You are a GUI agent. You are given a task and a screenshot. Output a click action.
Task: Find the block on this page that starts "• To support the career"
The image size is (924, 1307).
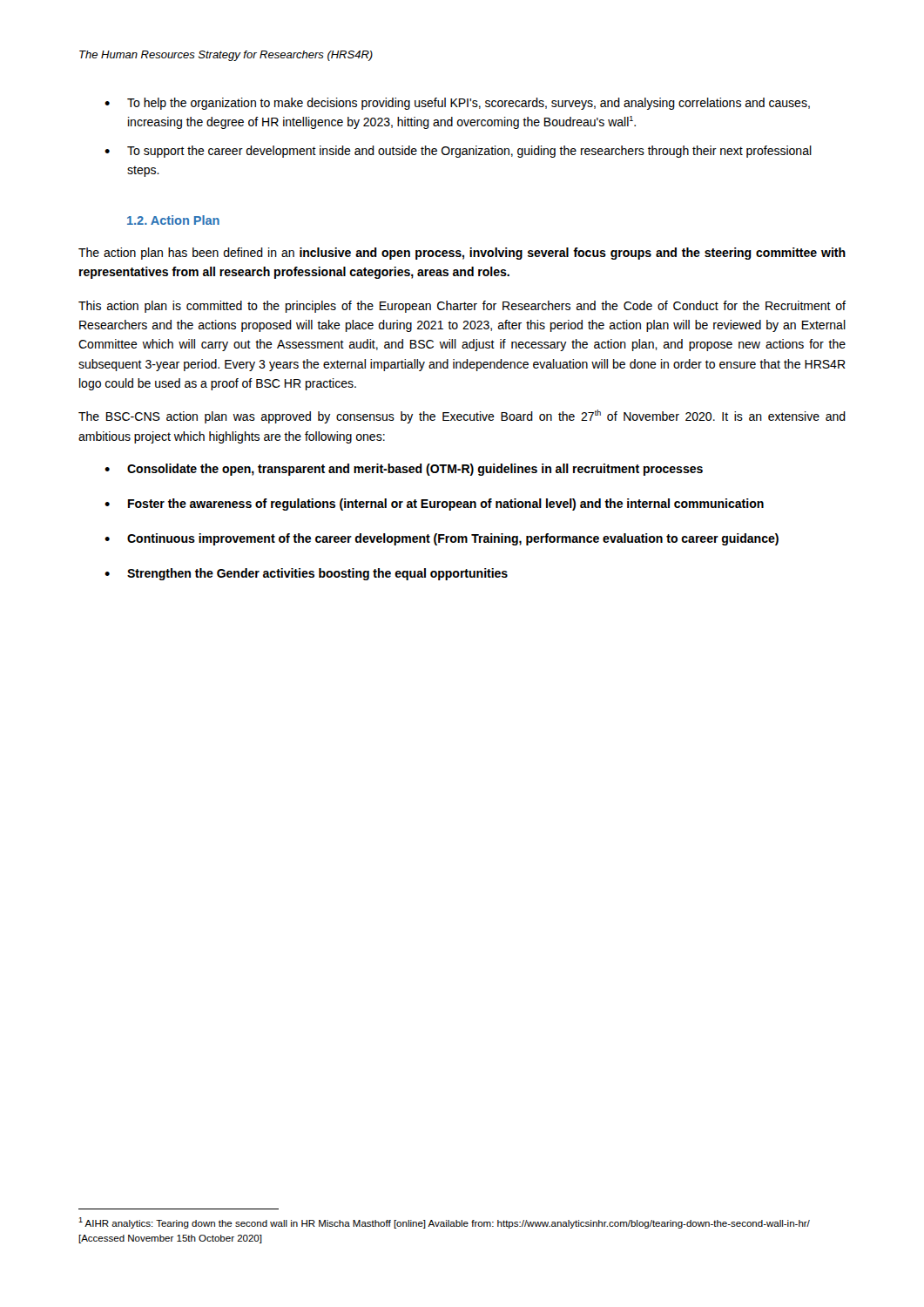coord(475,161)
